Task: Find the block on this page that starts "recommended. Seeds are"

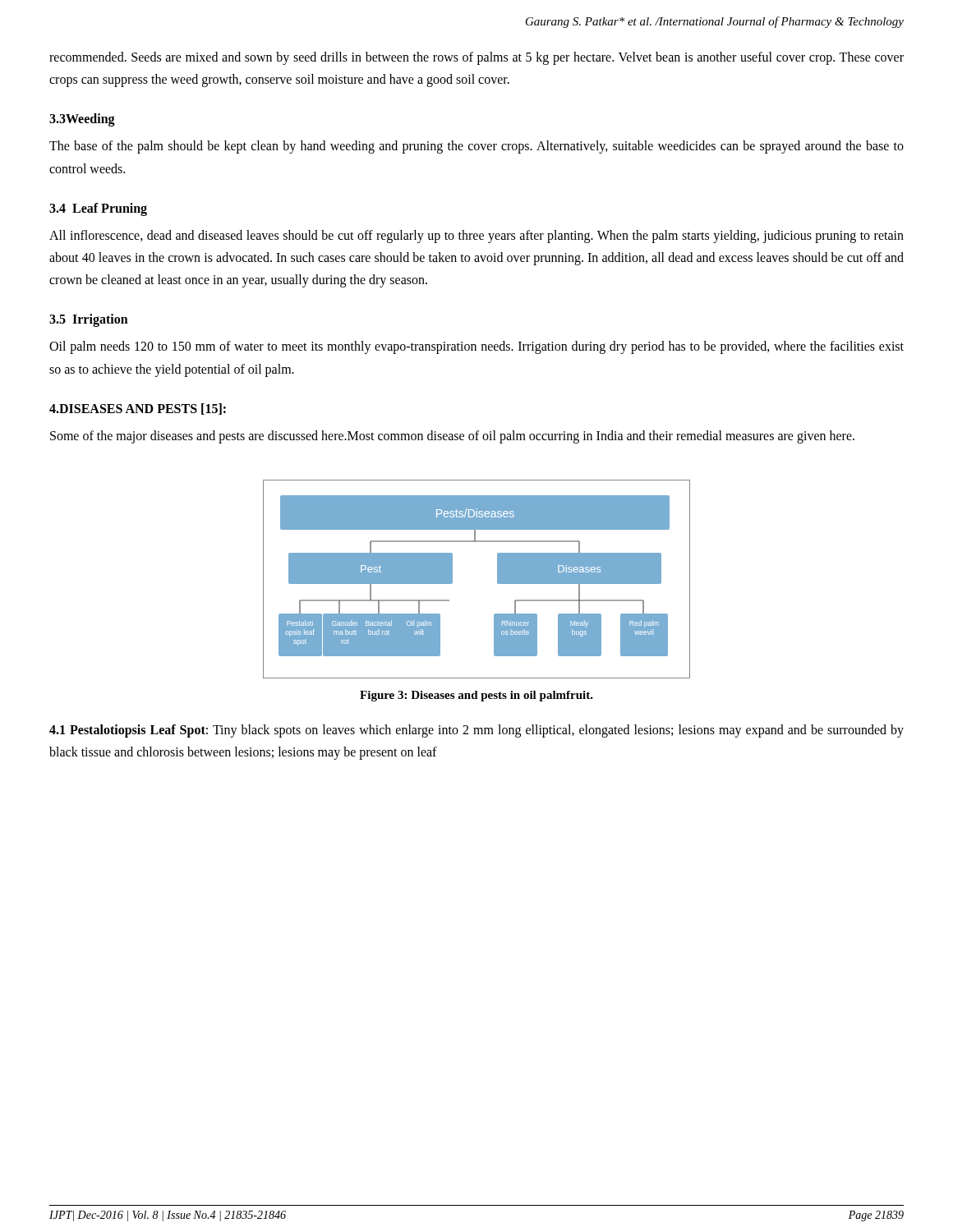Action: coord(476,68)
